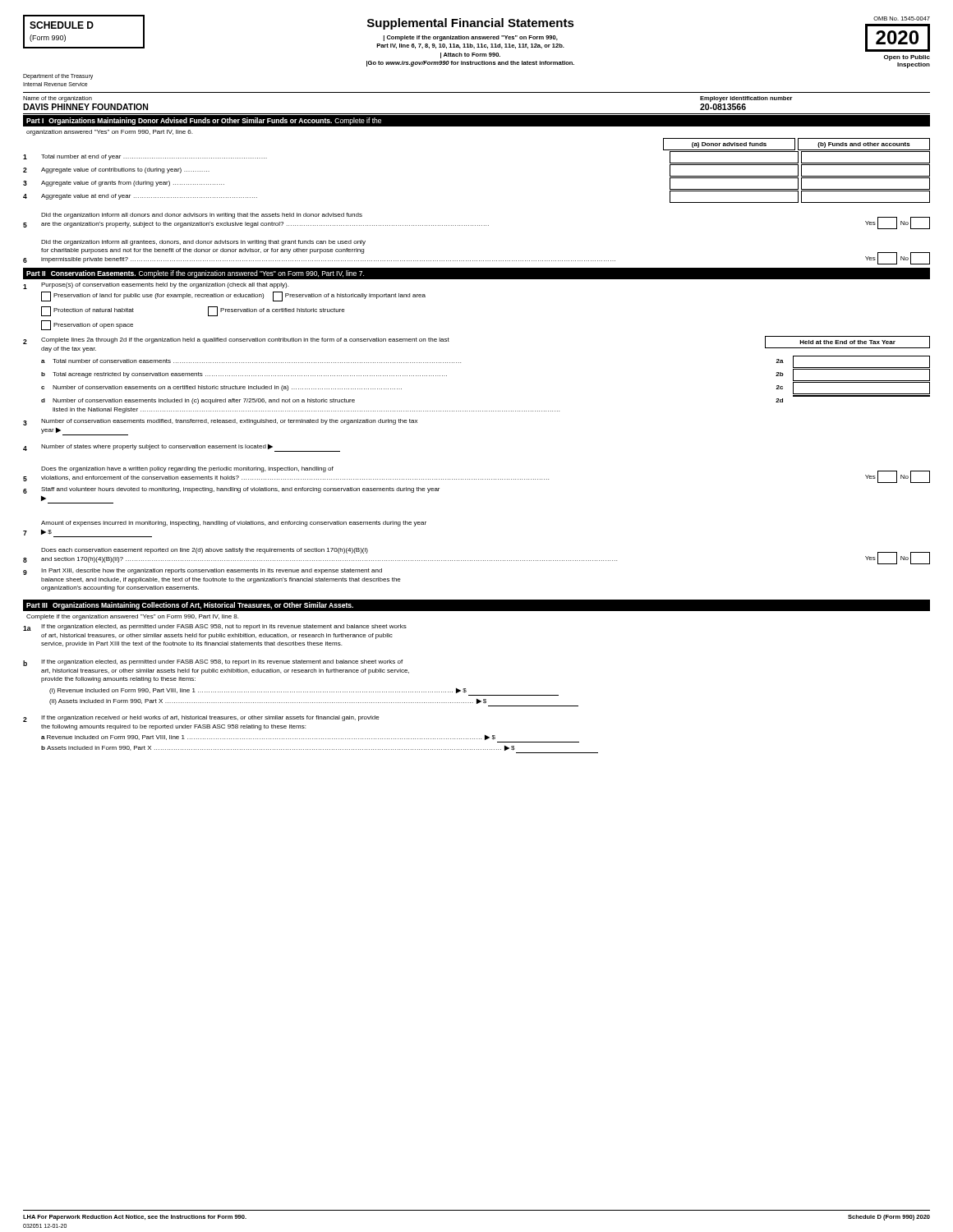Where is the passage that starts "Complete if the organization"?
This screenshot has height=1232, width=953.
click(x=133, y=616)
